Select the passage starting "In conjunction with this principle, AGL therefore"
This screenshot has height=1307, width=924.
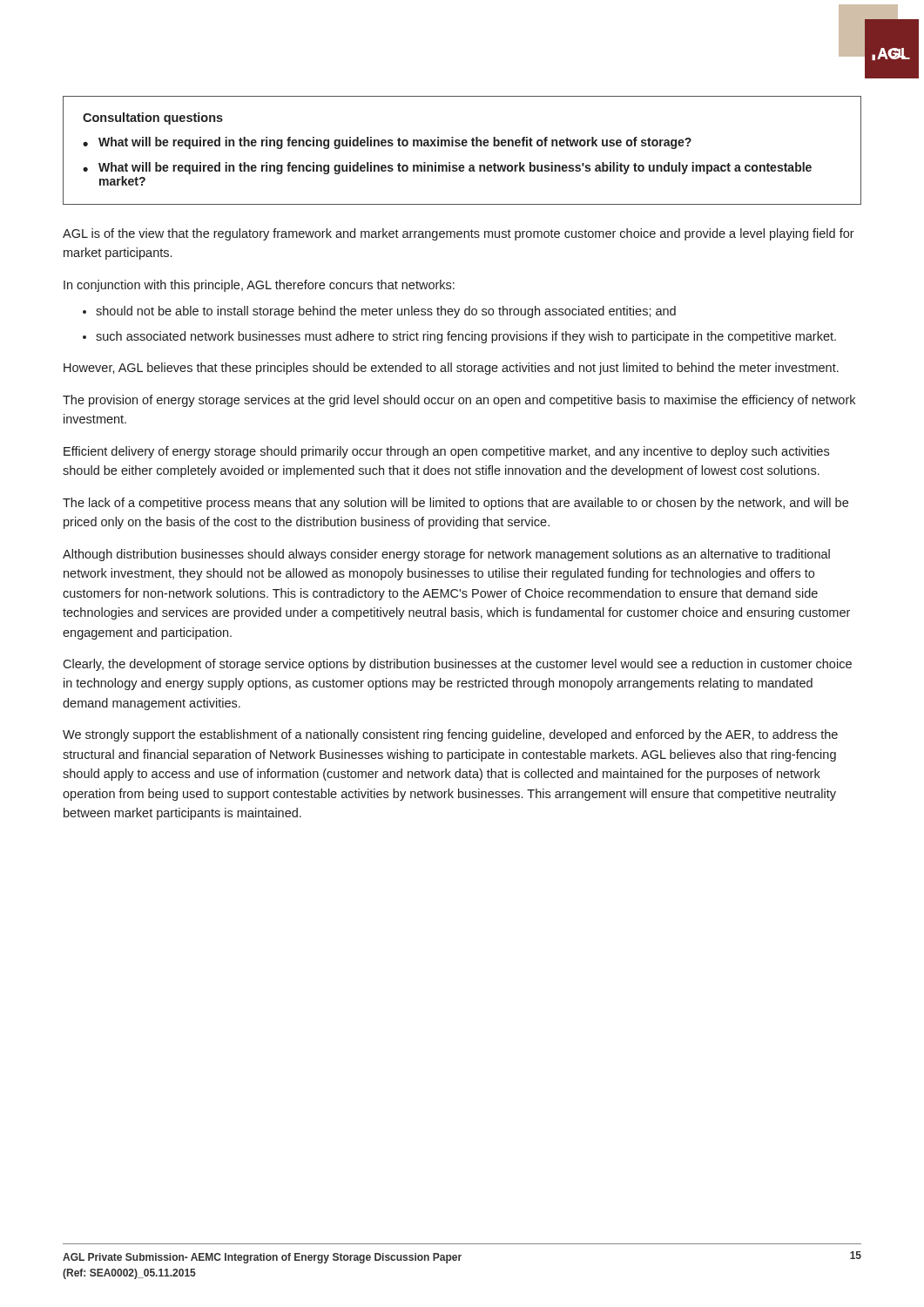[259, 285]
